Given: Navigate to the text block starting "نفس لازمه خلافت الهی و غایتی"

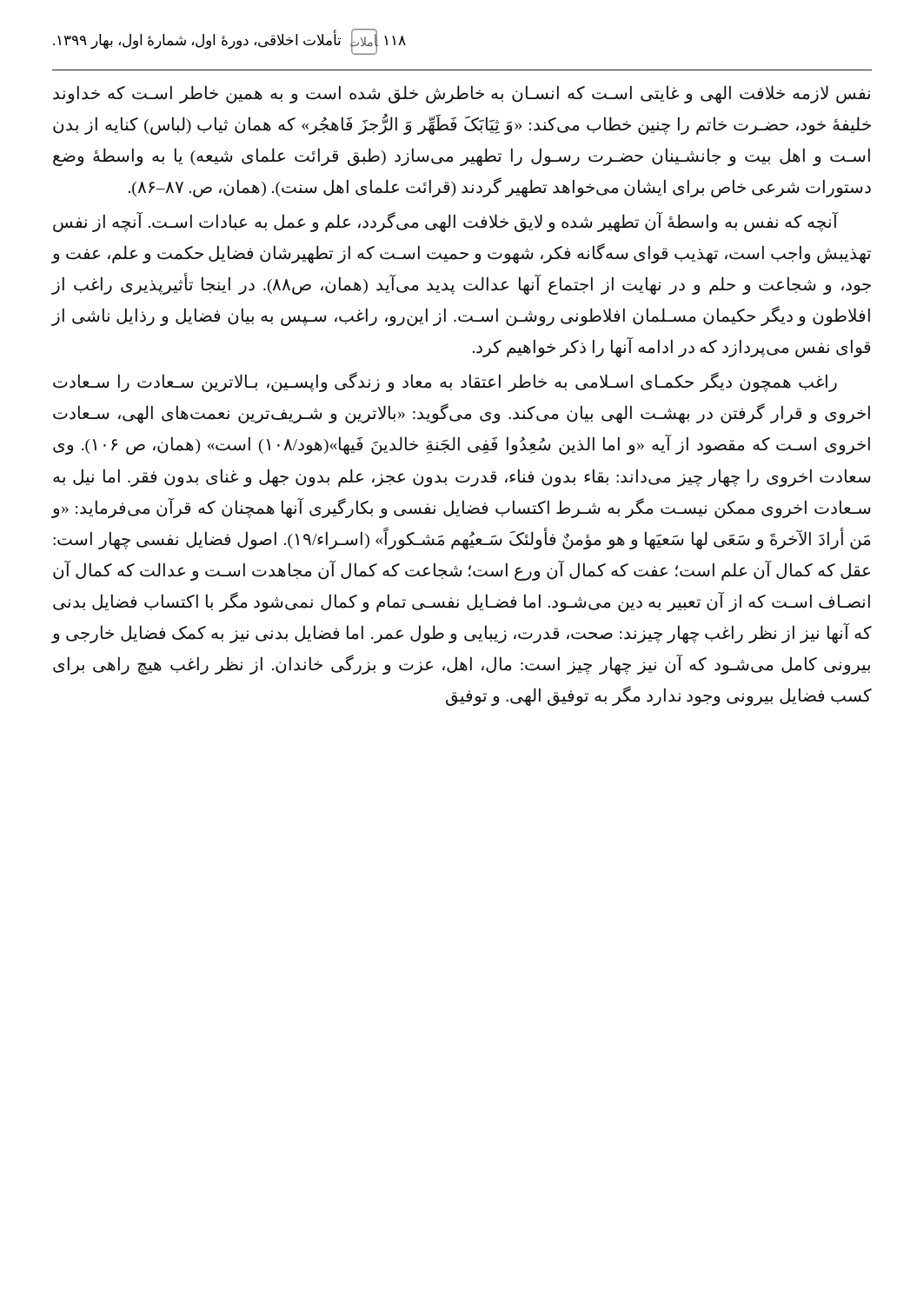Looking at the screenshot, I should coord(462,141).
